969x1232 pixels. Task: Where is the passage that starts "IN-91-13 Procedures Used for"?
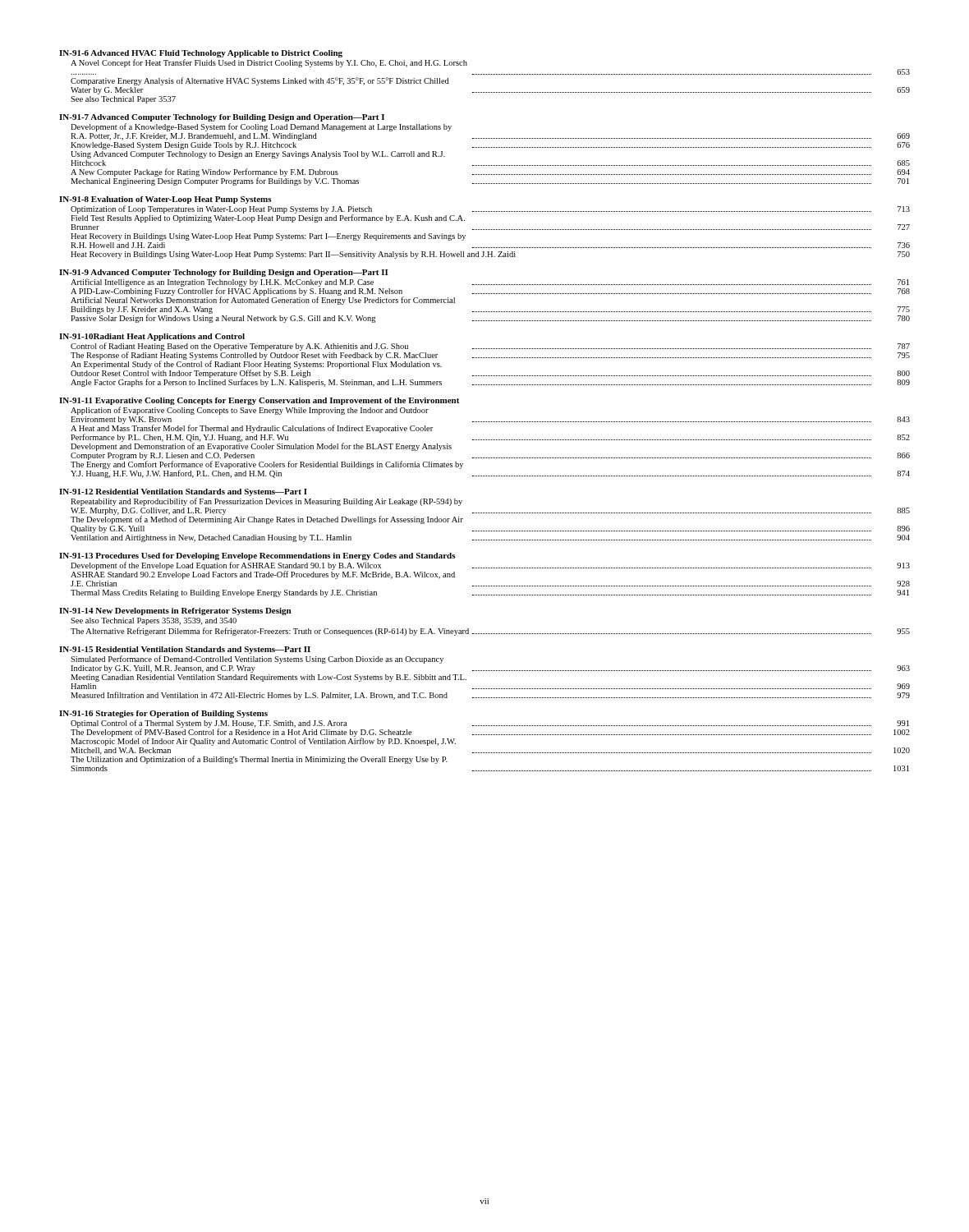[x=257, y=555]
